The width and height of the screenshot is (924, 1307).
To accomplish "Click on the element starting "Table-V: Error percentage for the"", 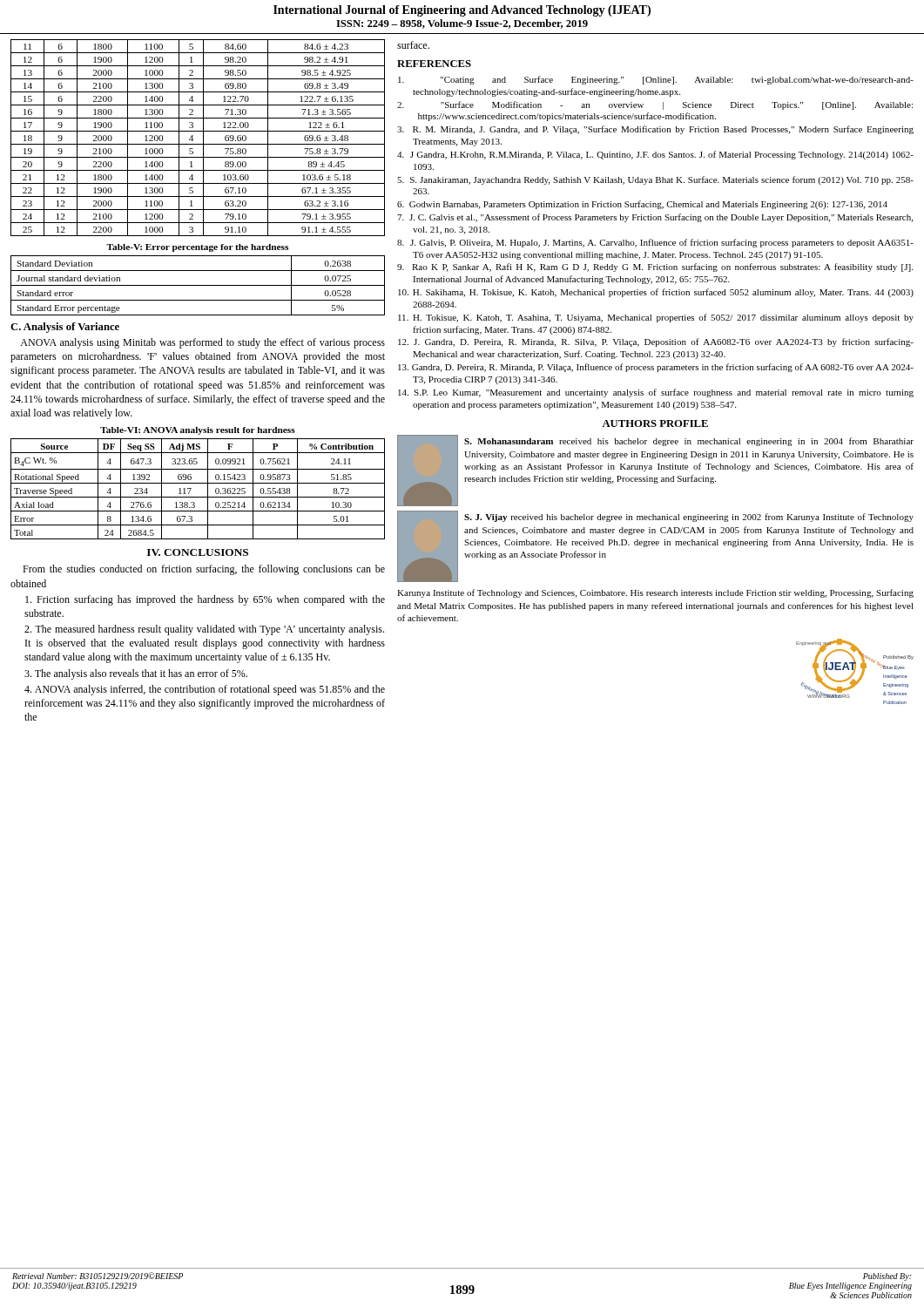I will pyautogui.click(x=198, y=247).
